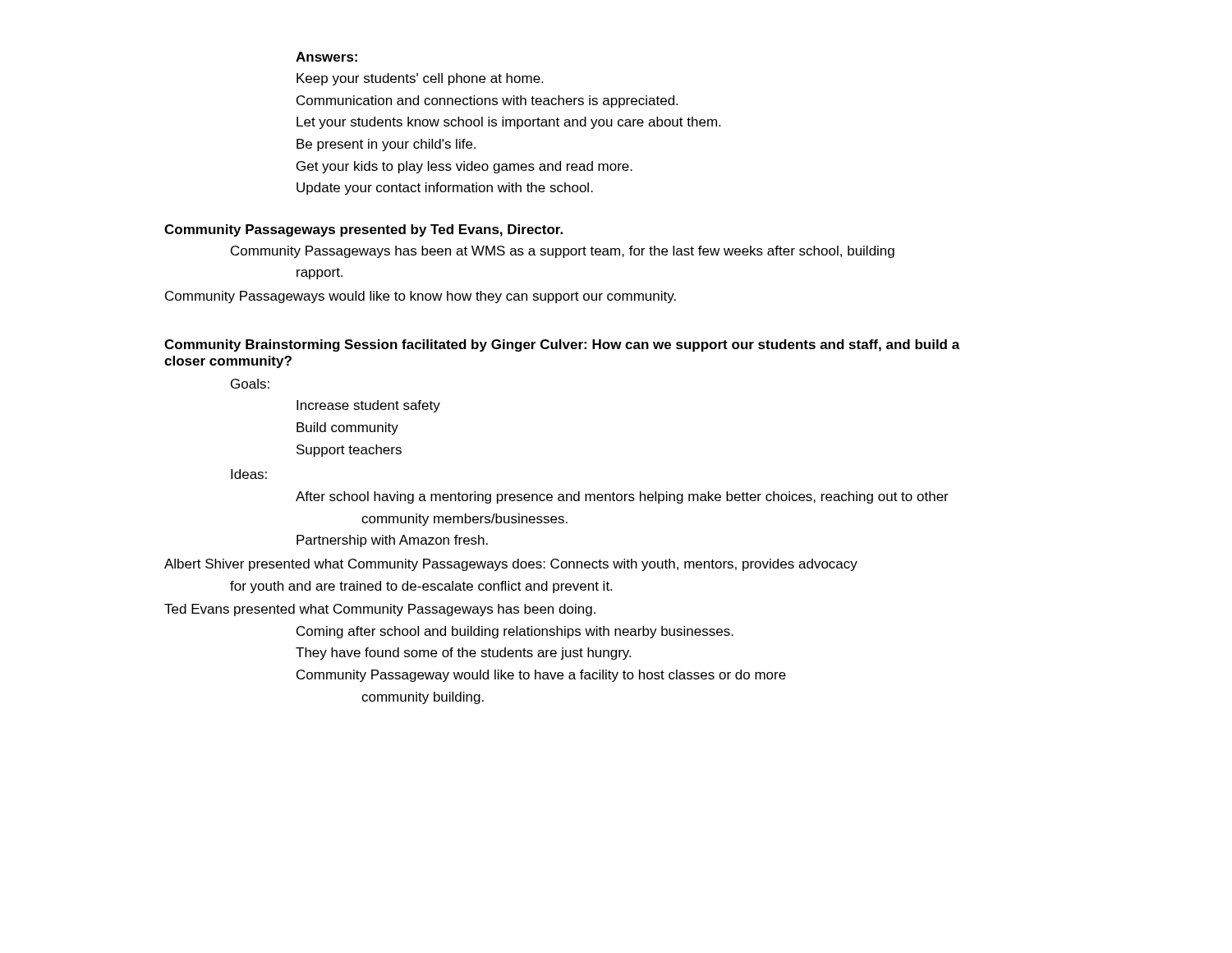
Task: Navigate to the text block starting "Partnership with Amazon"
Action: pyautogui.click(x=392, y=541)
